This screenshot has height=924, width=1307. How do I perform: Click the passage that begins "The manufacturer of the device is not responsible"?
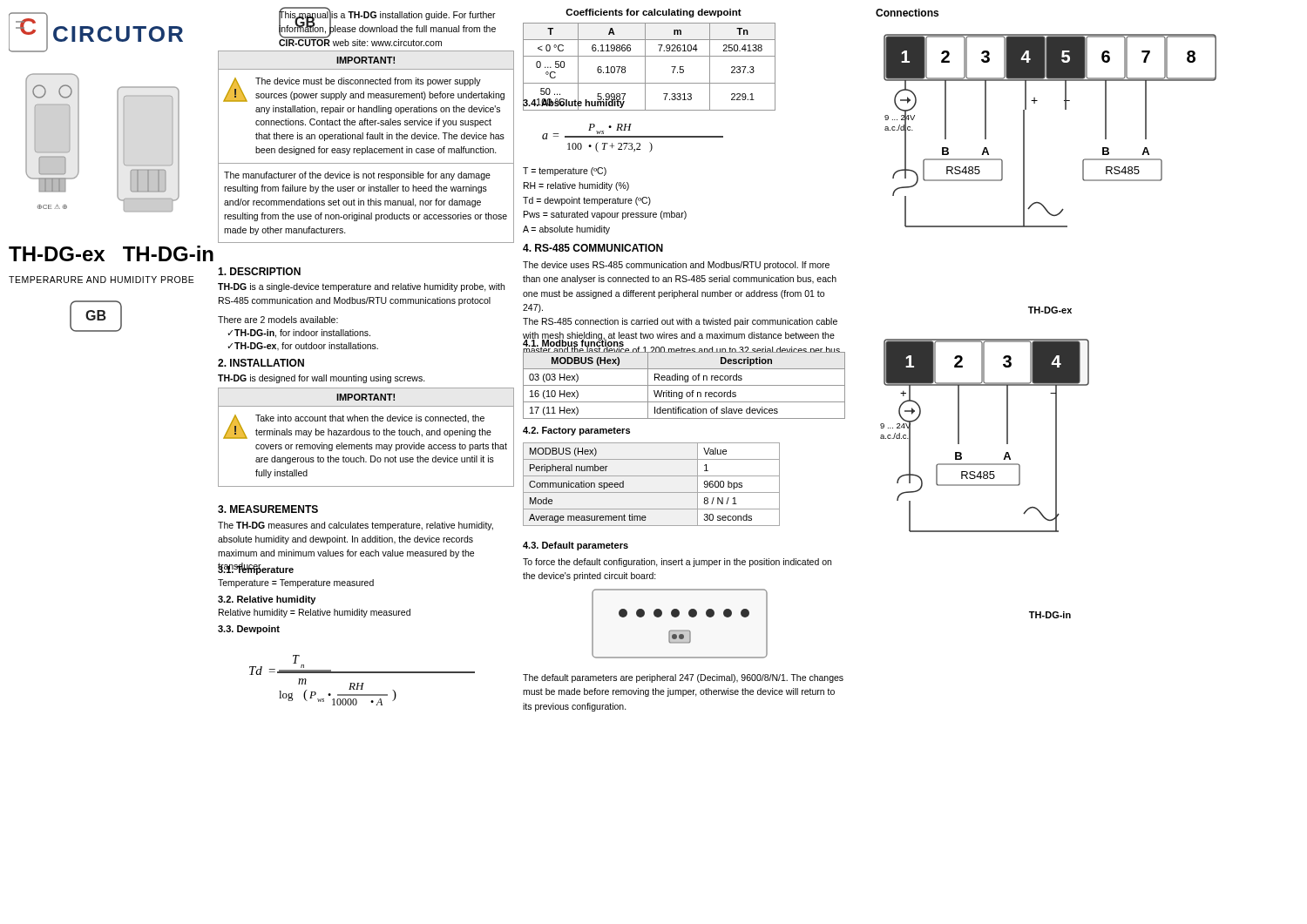point(366,202)
